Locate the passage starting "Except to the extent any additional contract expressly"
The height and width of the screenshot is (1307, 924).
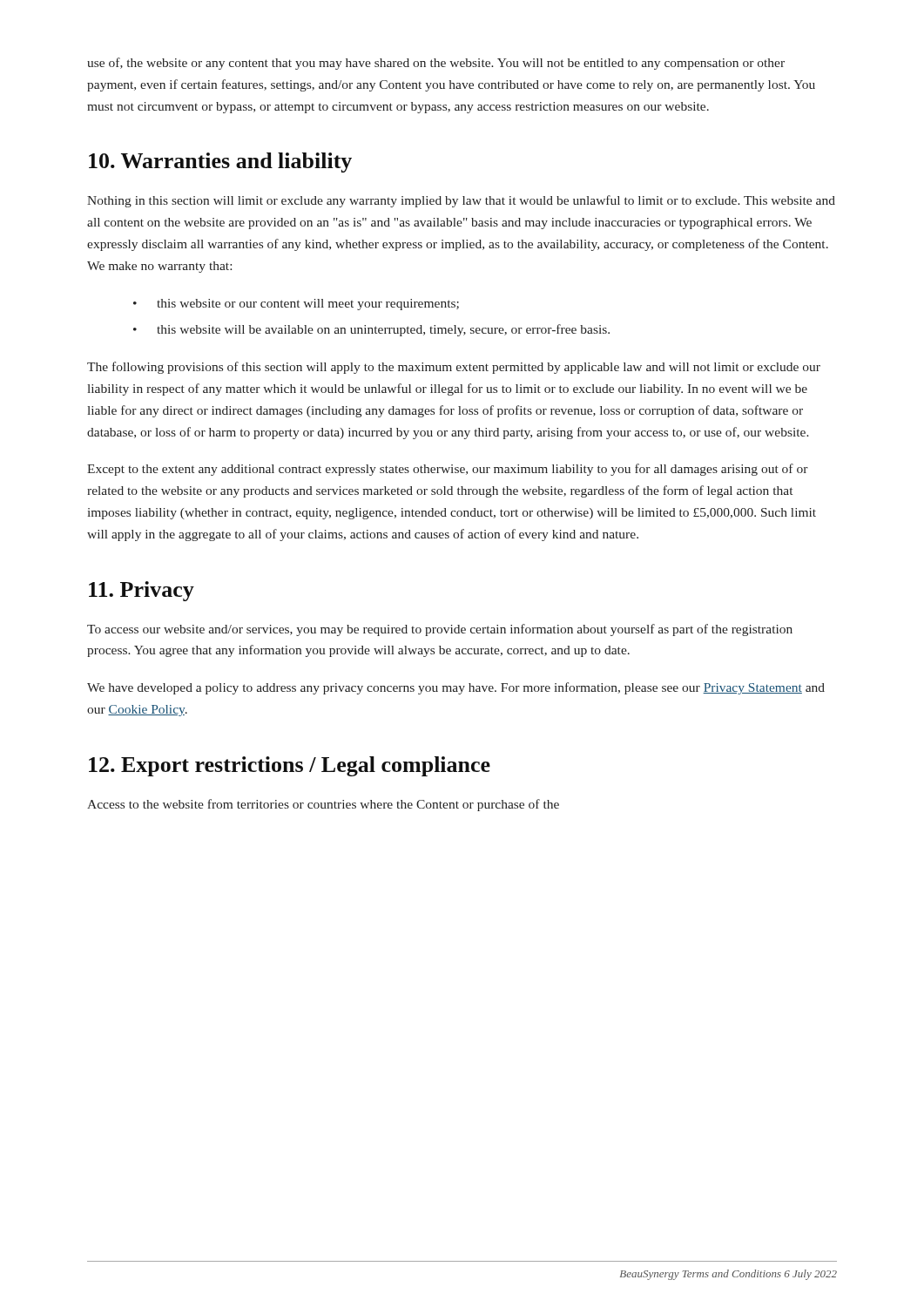[452, 501]
